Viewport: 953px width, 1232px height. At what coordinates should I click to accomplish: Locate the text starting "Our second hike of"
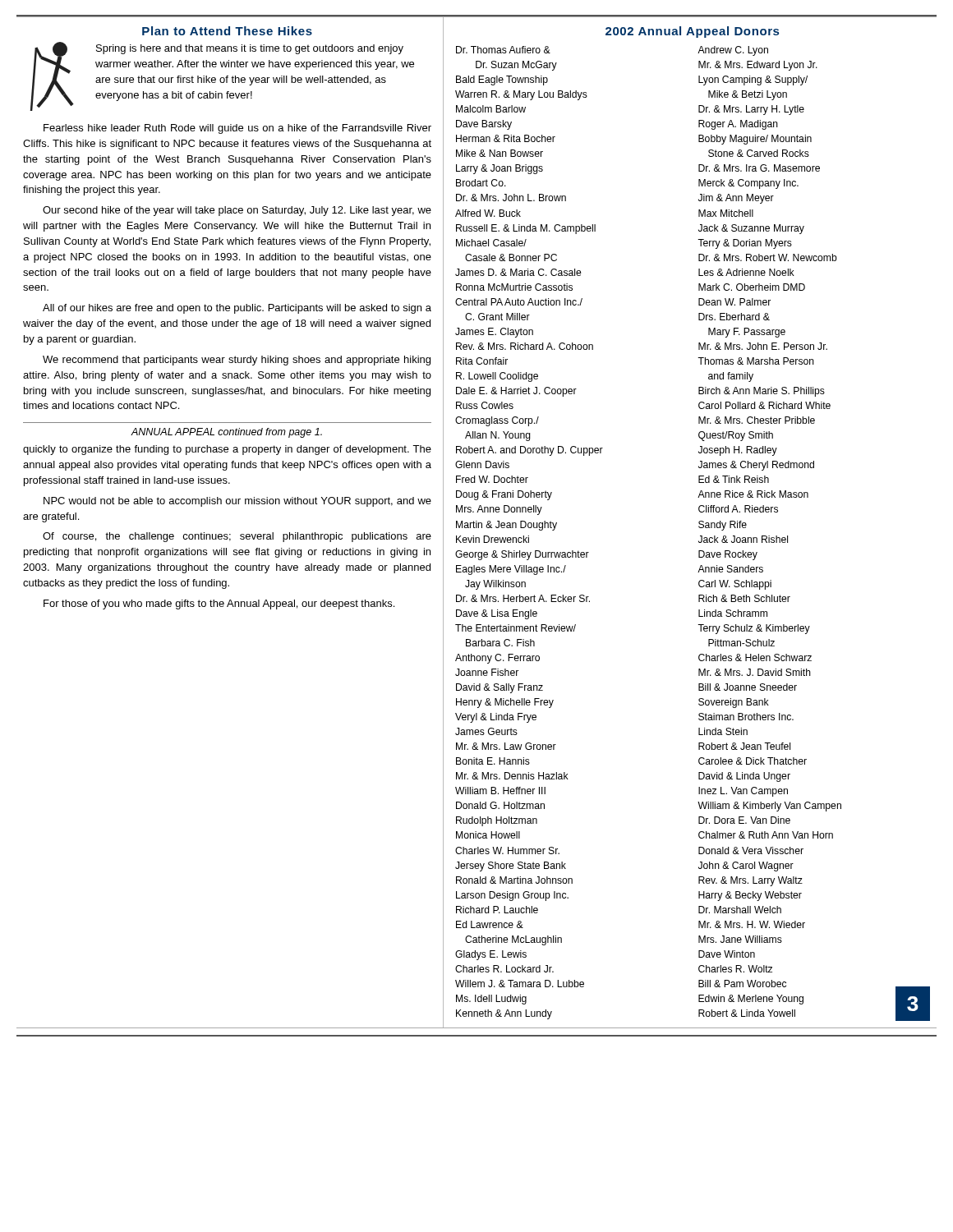227,249
